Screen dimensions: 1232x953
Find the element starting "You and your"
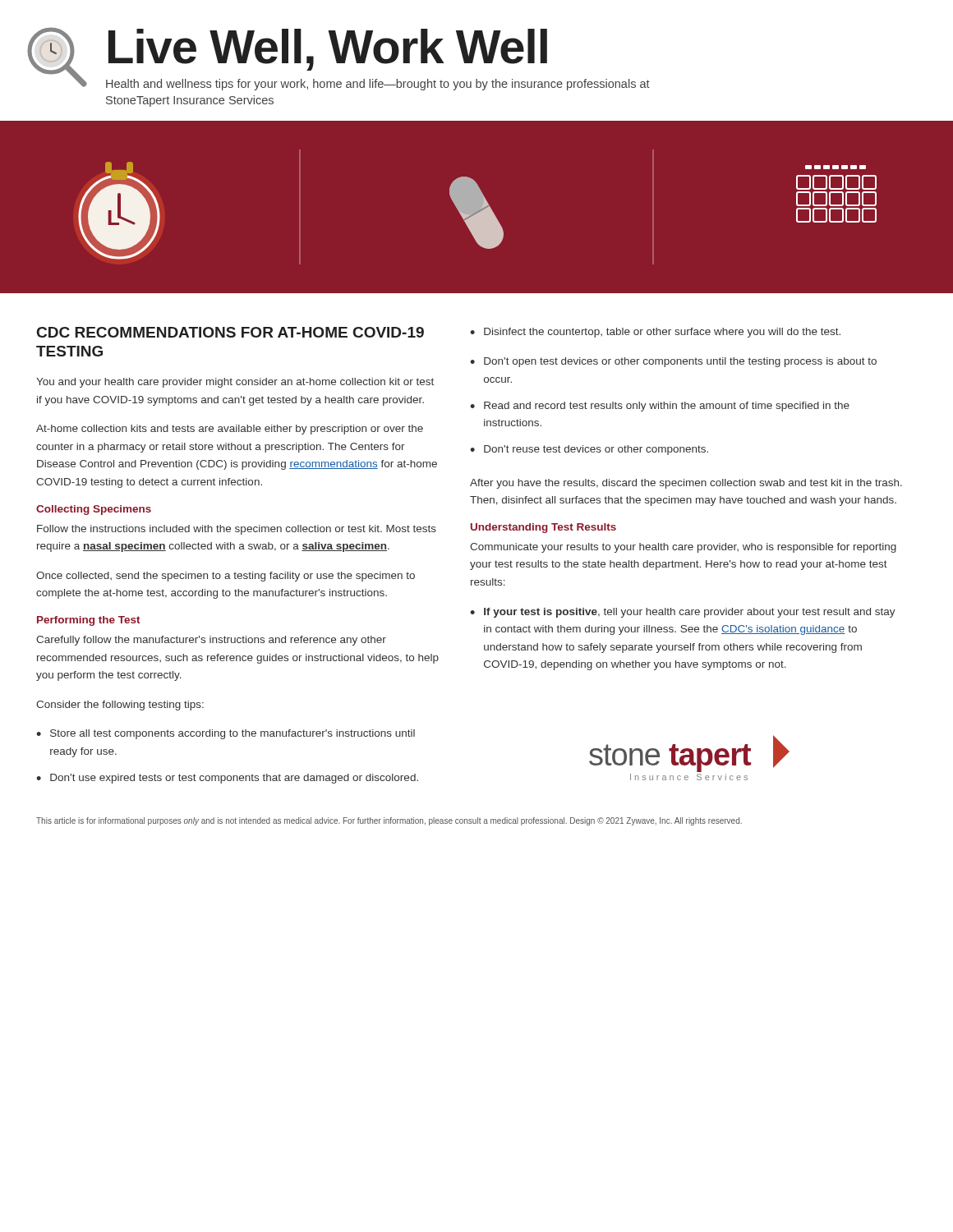pos(235,390)
